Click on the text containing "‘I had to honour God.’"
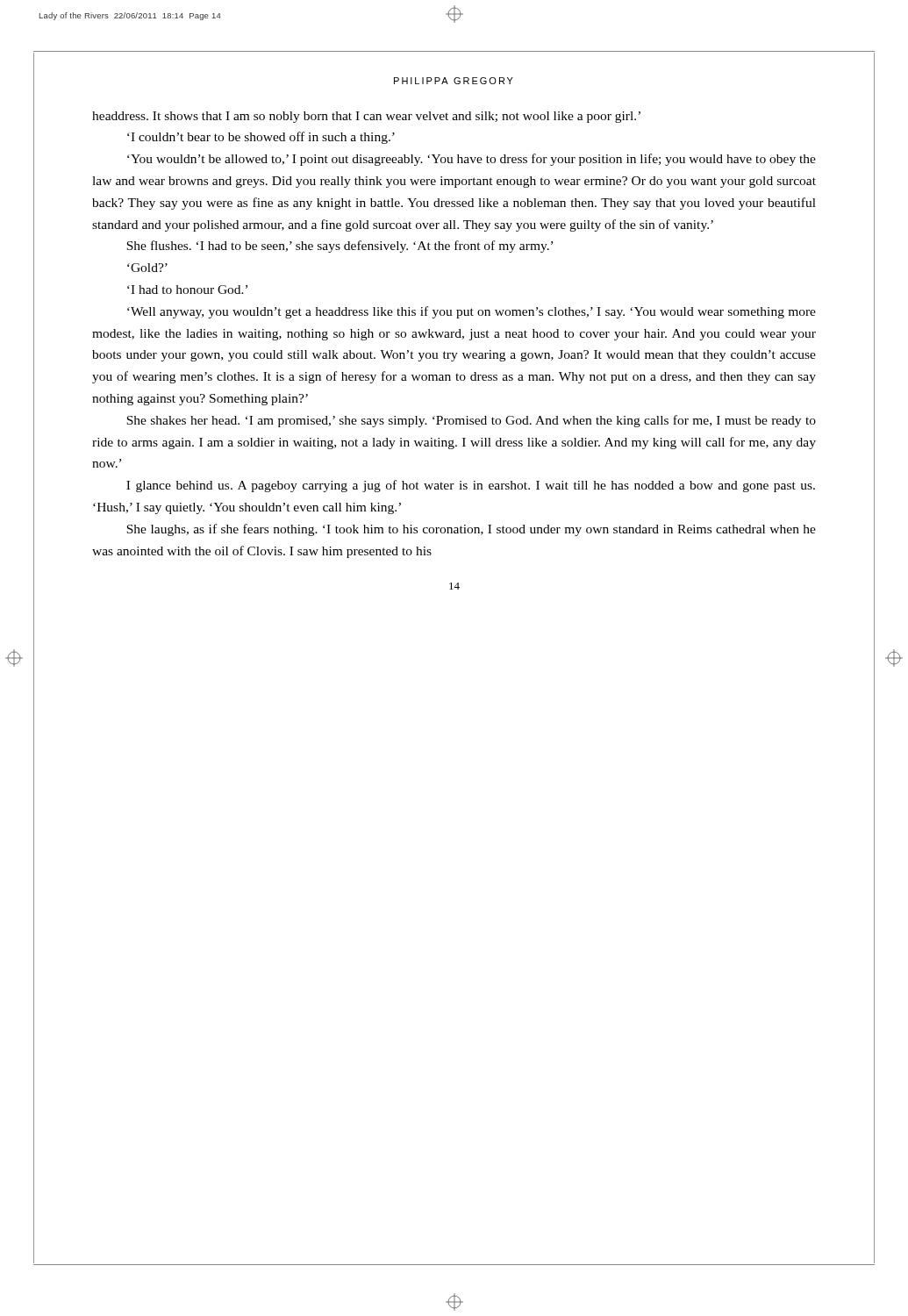The width and height of the screenshot is (908, 1316). (x=187, y=290)
